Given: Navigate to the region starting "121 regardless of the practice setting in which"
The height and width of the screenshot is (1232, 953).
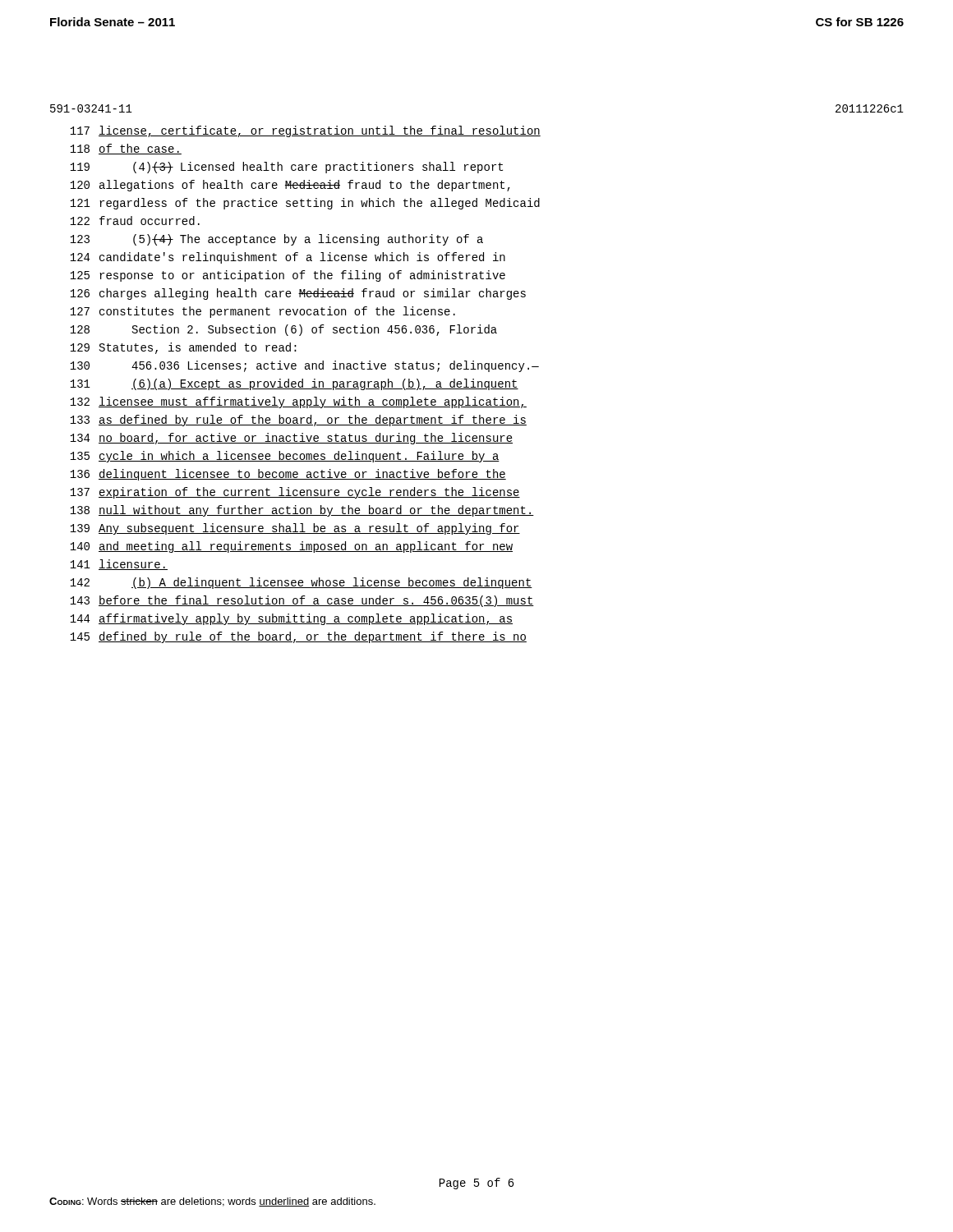Looking at the screenshot, I should [476, 204].
